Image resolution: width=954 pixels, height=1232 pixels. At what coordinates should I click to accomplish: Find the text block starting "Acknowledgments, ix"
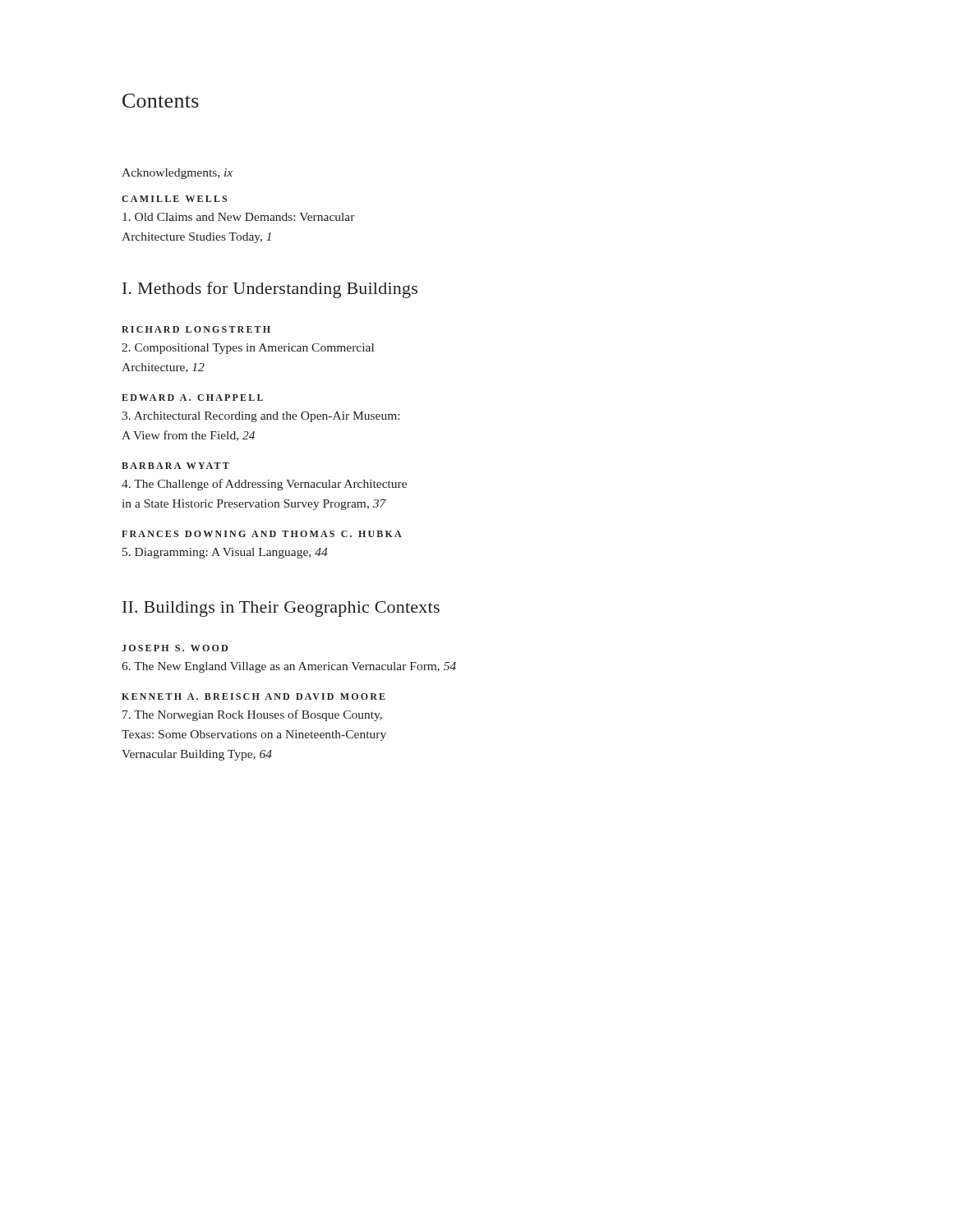[177, 172]
